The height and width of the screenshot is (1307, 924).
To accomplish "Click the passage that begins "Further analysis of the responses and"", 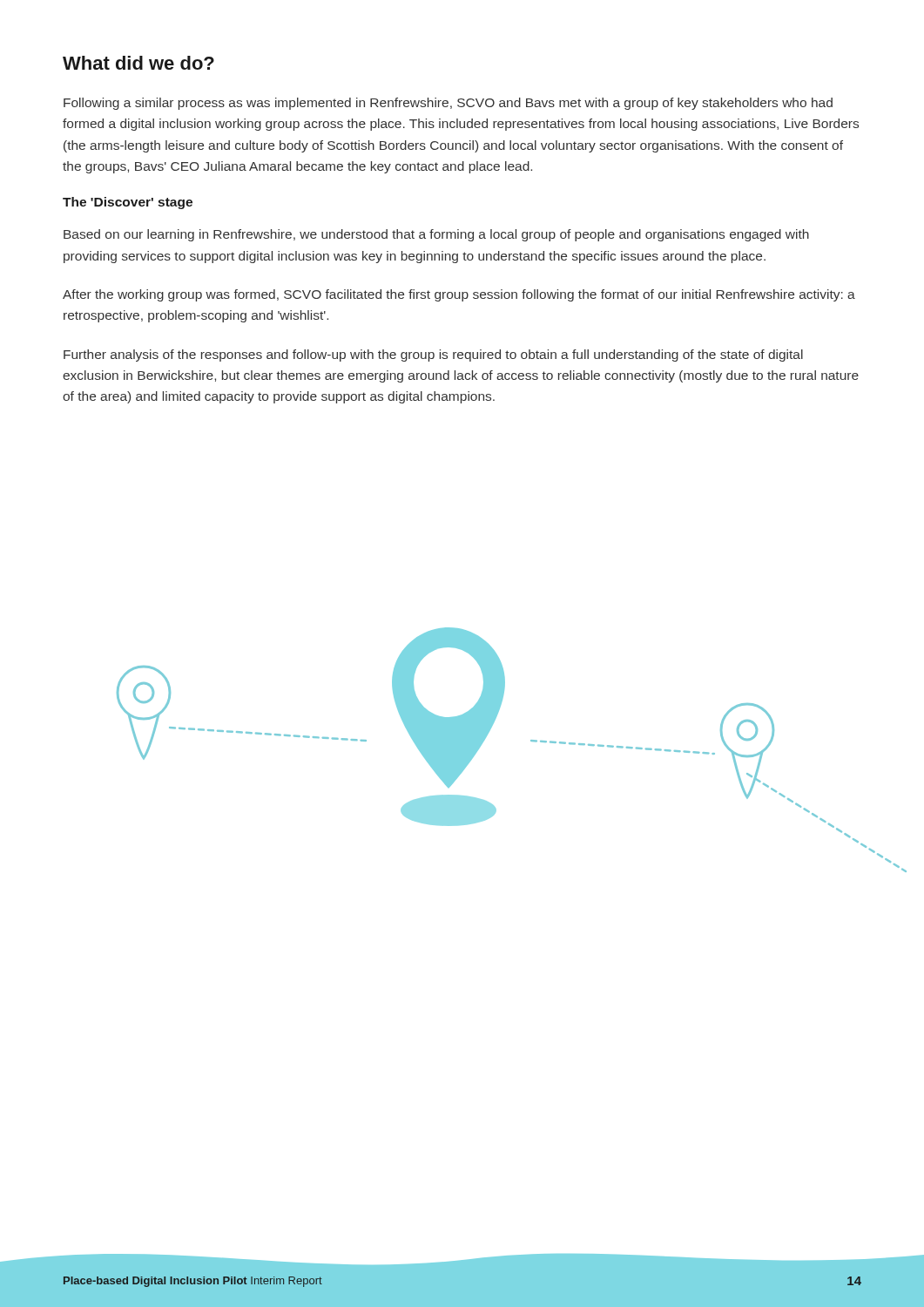I will coord(461,375).
